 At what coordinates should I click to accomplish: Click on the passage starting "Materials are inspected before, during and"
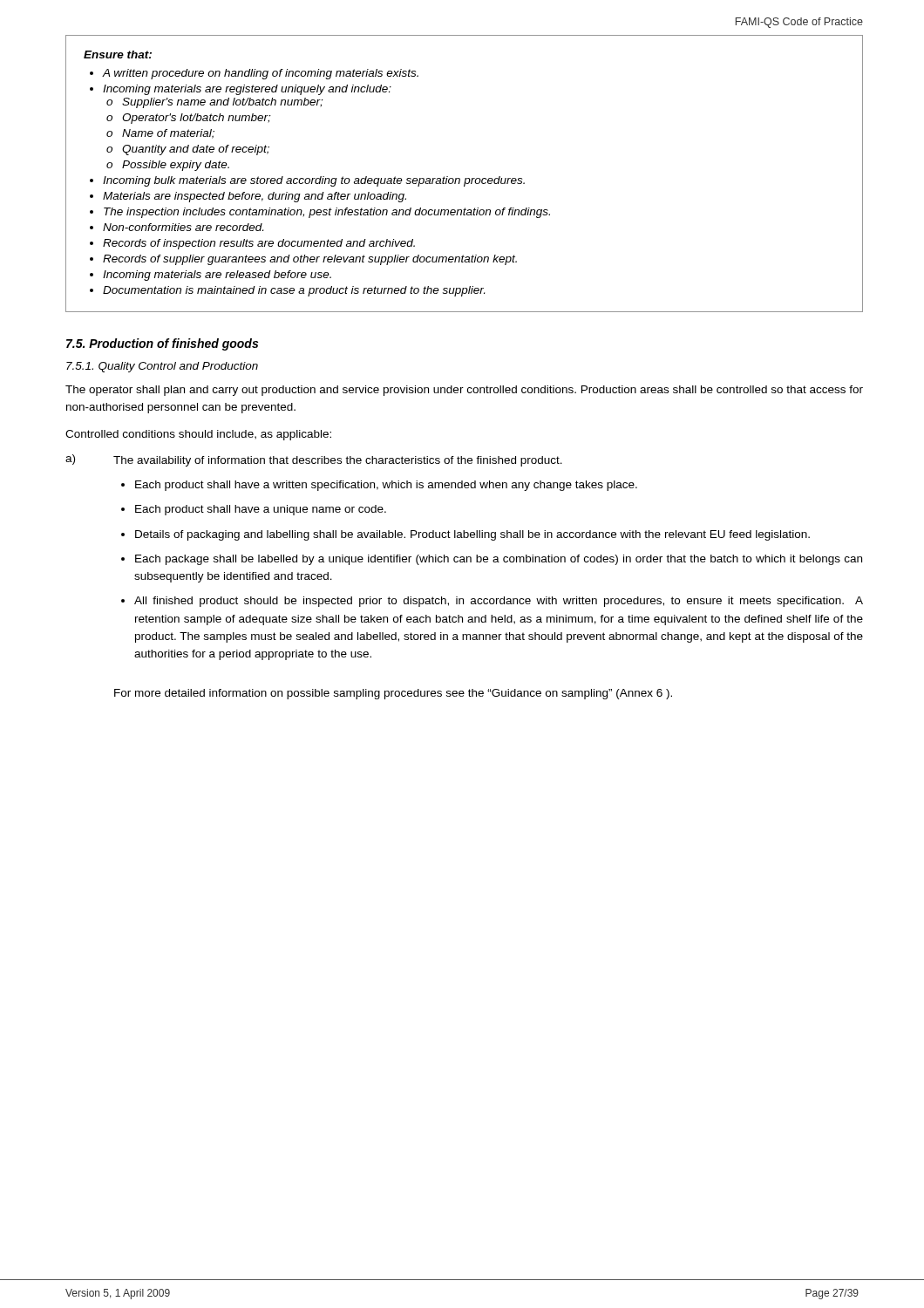pos(255,196)
